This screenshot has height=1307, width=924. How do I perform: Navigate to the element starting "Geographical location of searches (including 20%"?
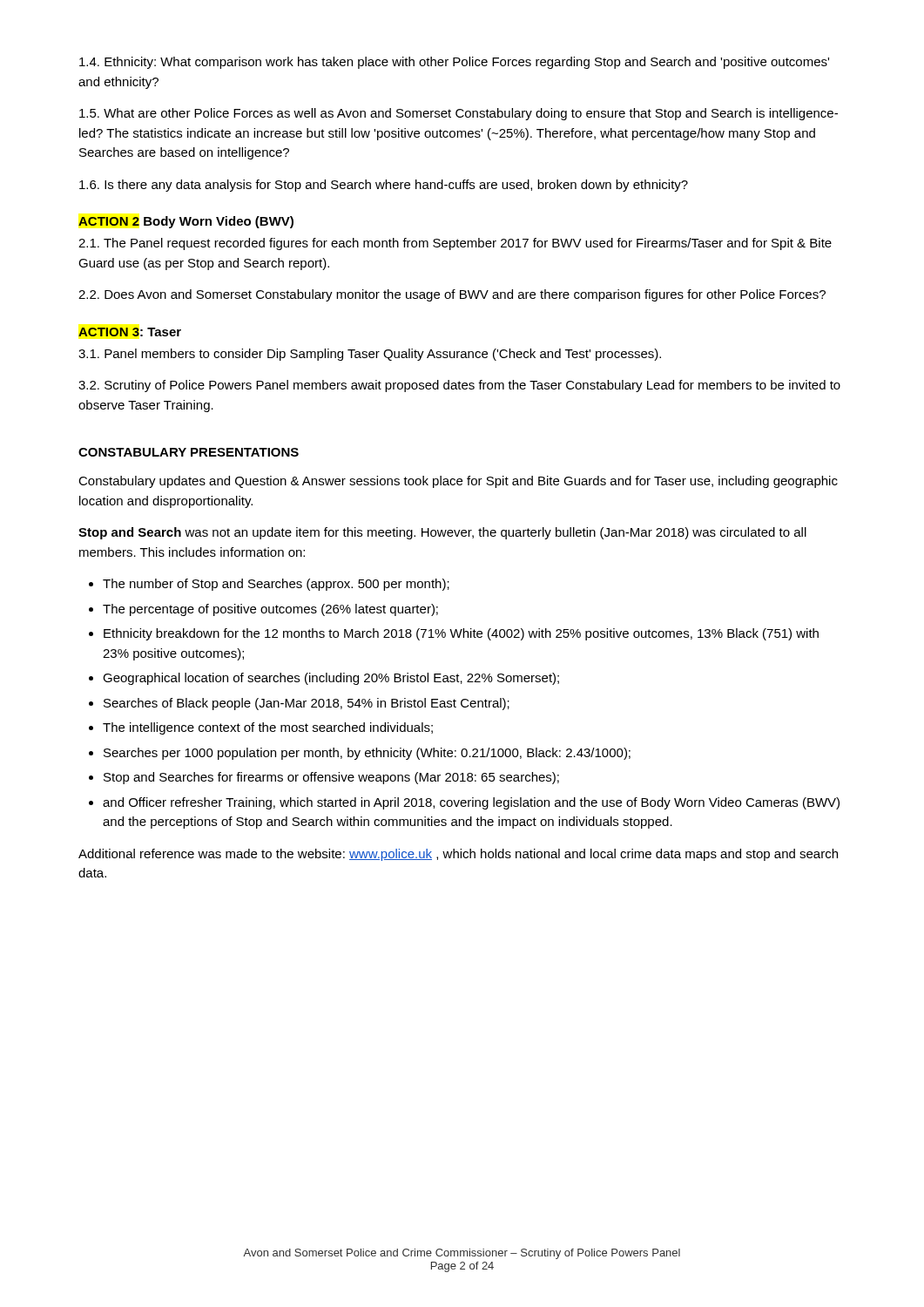331,677
